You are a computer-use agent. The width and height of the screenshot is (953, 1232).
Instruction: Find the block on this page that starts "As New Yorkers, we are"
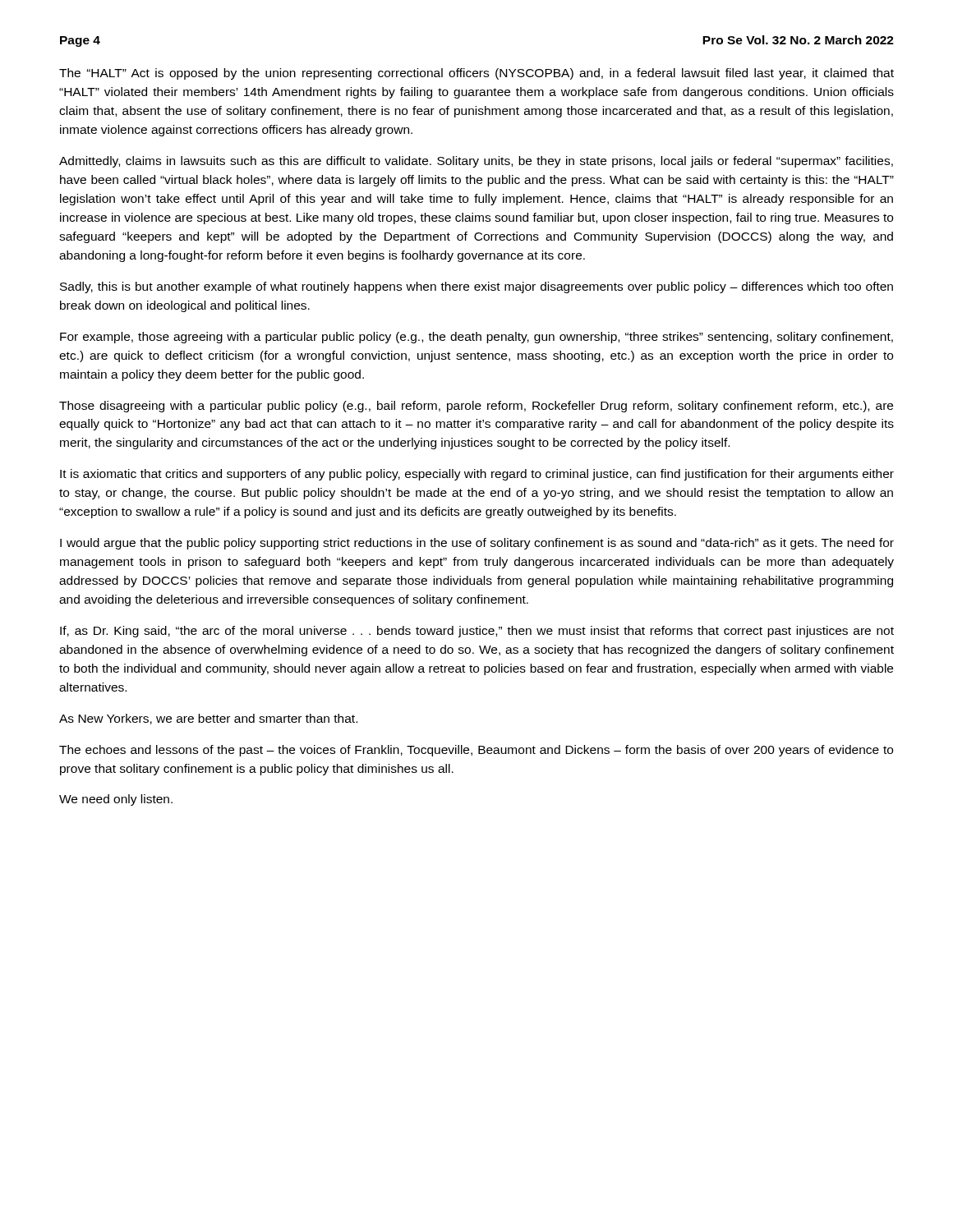(209, 718)
